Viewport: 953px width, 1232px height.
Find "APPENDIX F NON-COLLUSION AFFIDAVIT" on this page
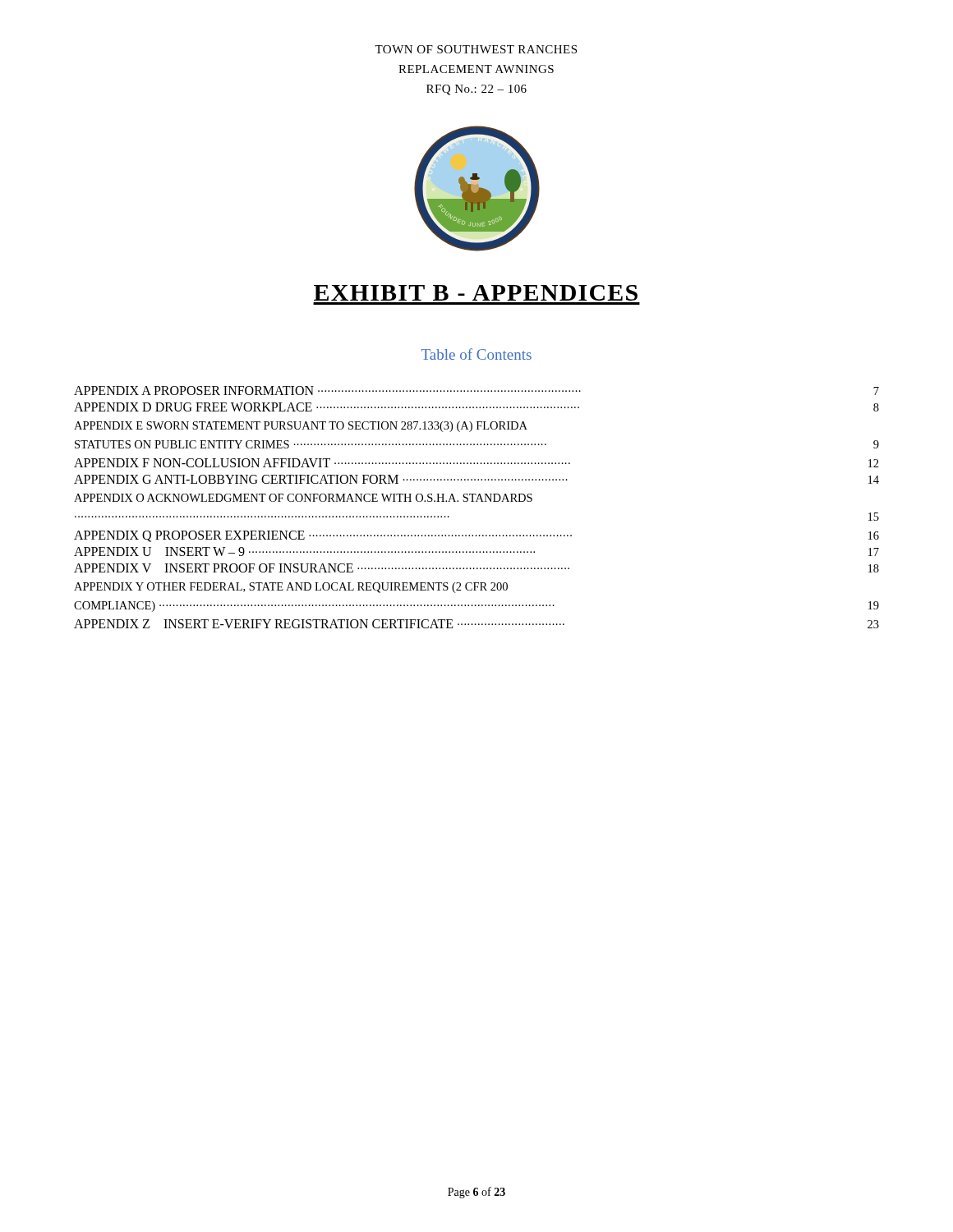(x=476, y=463)
